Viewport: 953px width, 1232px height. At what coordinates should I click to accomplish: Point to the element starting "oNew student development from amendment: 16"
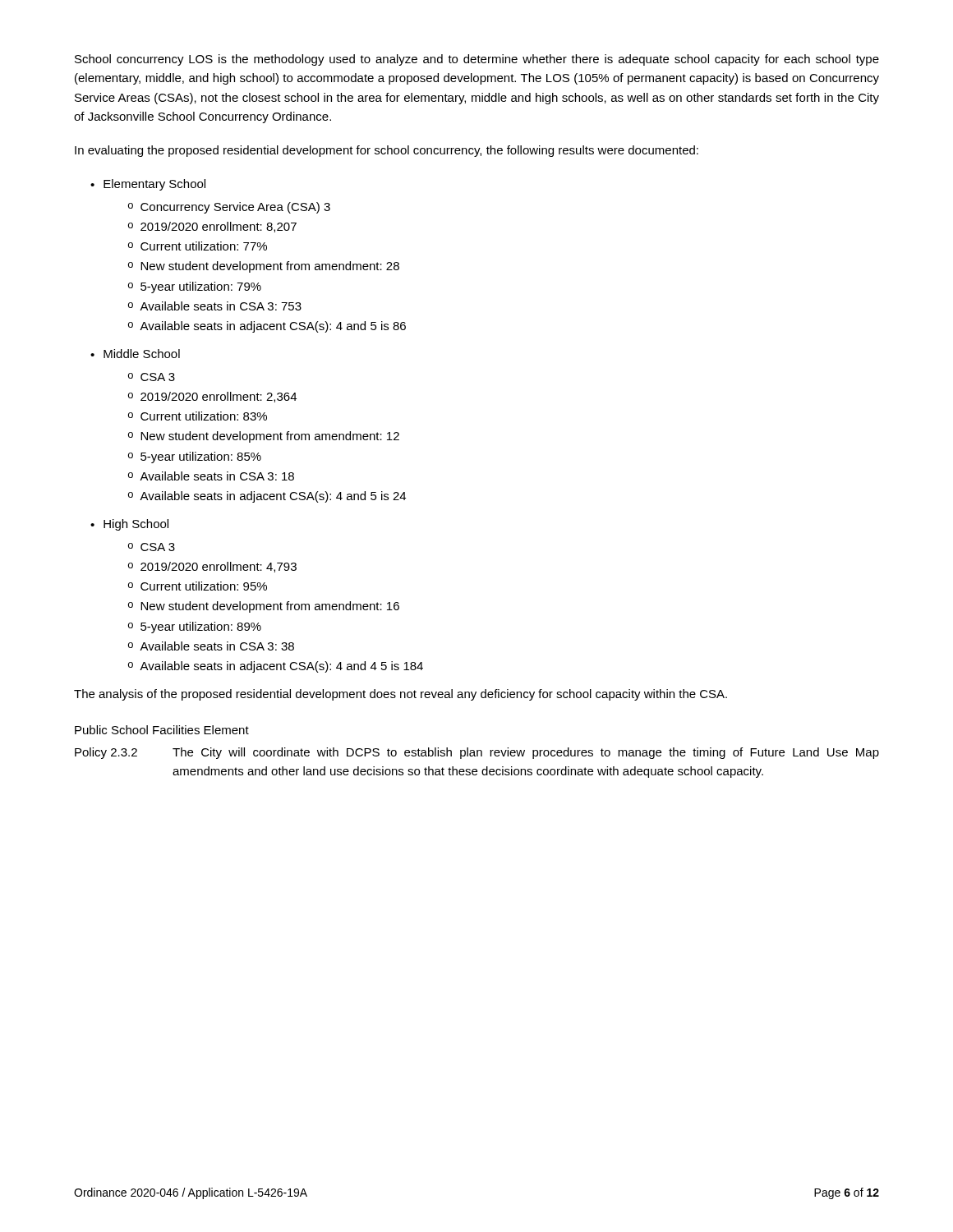tap(264, 605)
